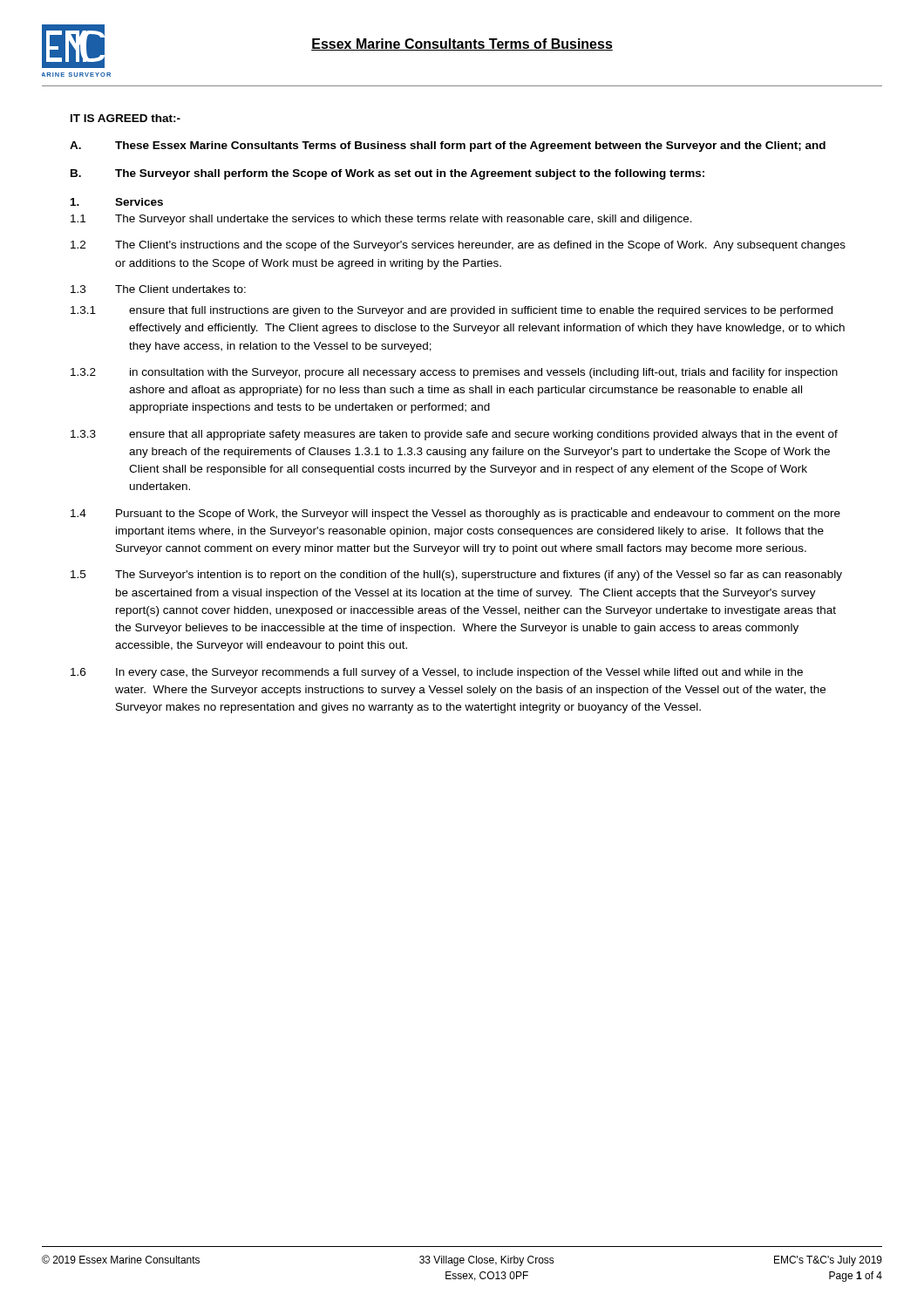The height and width of the screenshot is (1308, 924).
Task: Locate the logo
Action: point(90,53)
